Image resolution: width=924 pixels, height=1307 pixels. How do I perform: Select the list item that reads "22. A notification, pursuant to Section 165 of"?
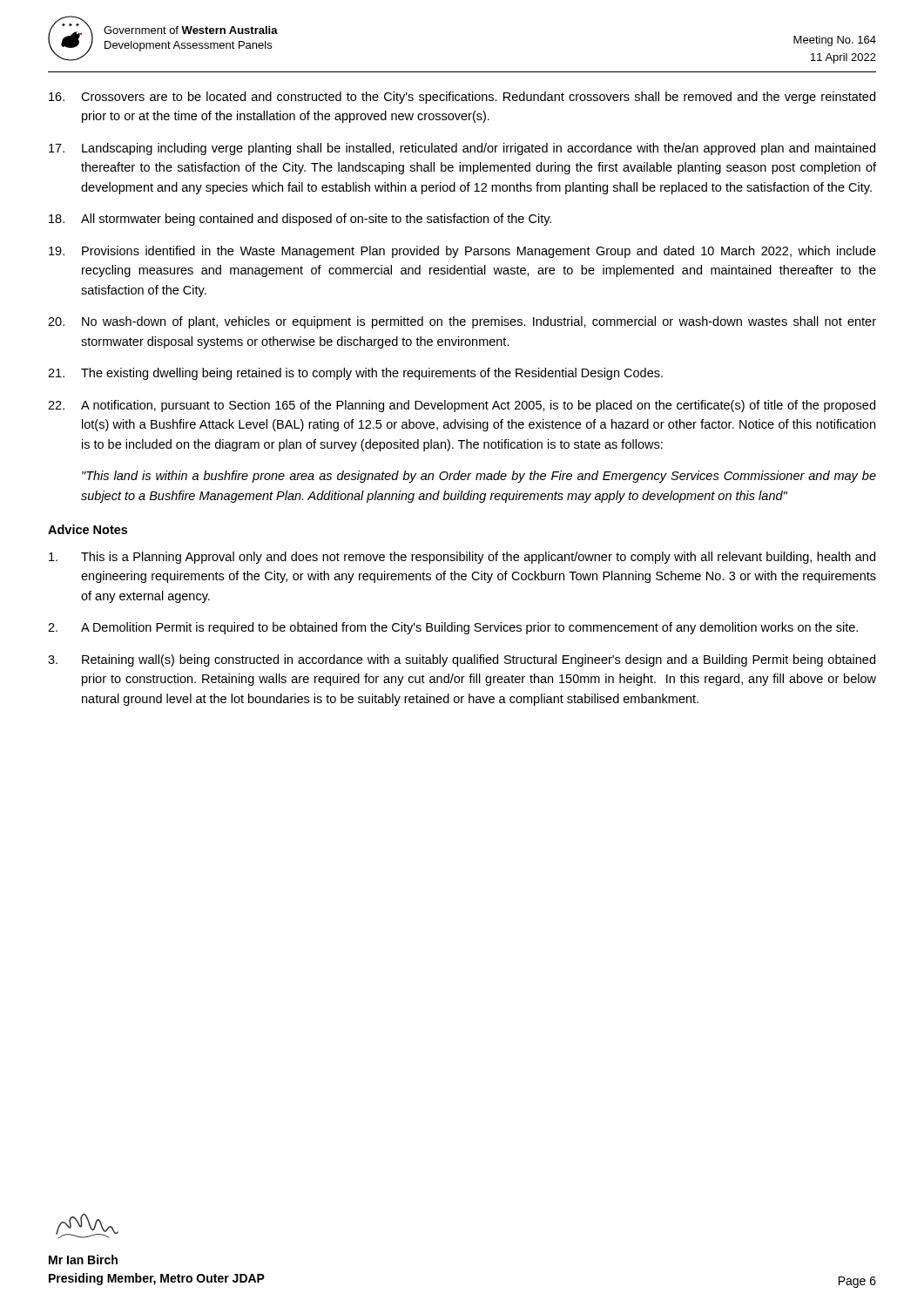click(x=462, y=425)
